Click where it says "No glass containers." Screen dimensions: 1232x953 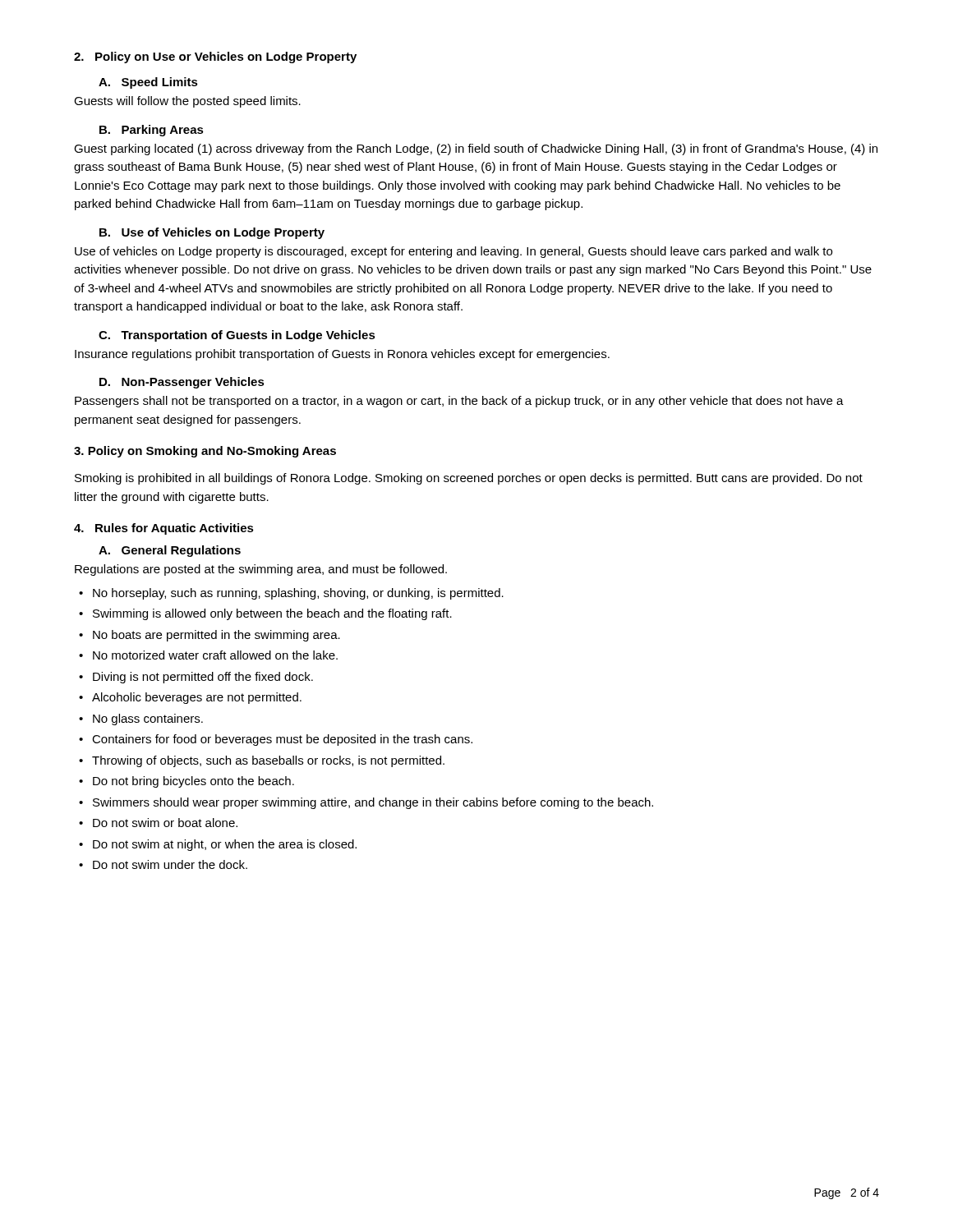click(148, 718)
